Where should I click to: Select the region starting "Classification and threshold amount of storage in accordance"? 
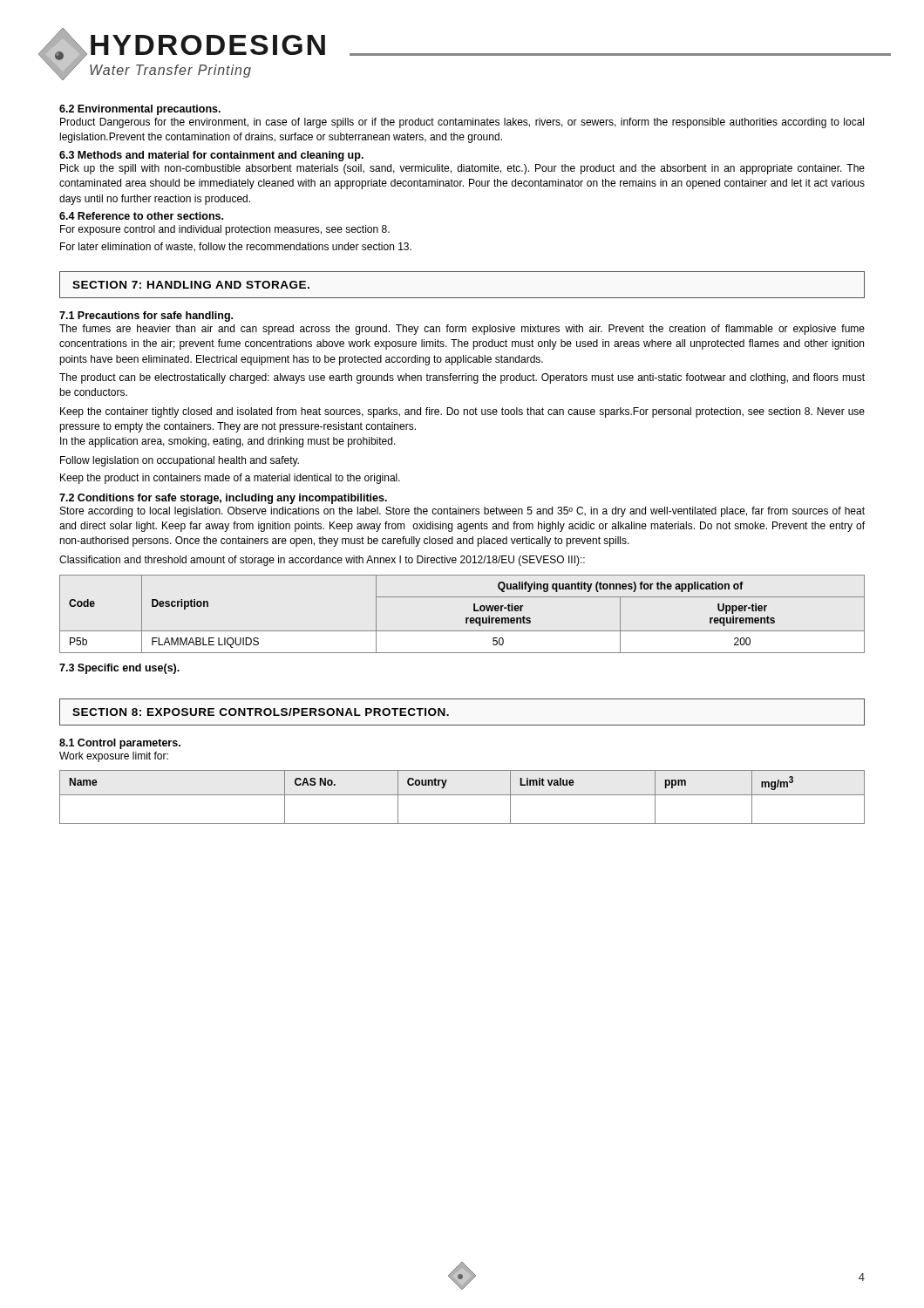(x=322, y=560)
